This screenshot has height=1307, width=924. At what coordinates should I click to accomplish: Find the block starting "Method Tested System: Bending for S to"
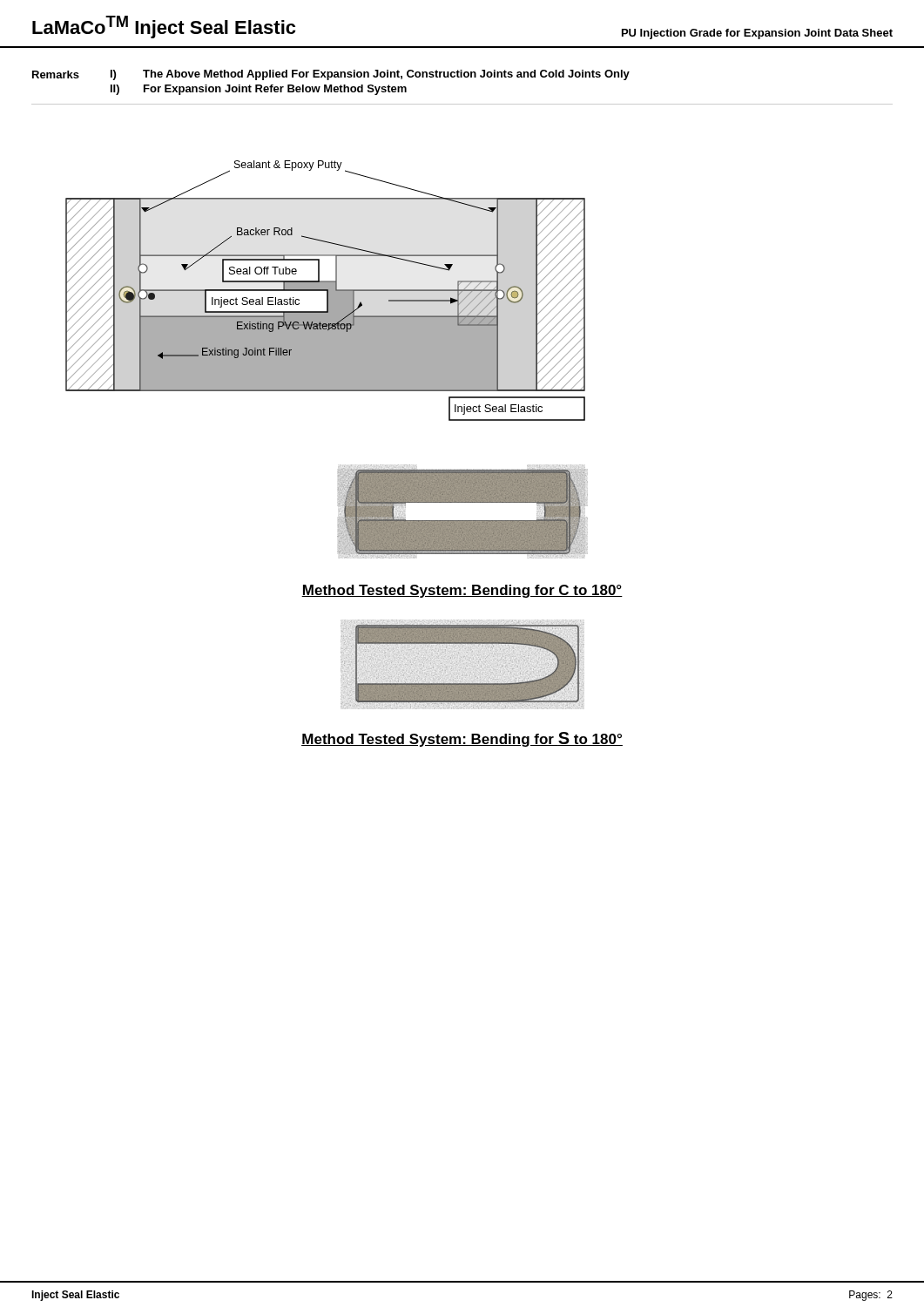point(462,738)
